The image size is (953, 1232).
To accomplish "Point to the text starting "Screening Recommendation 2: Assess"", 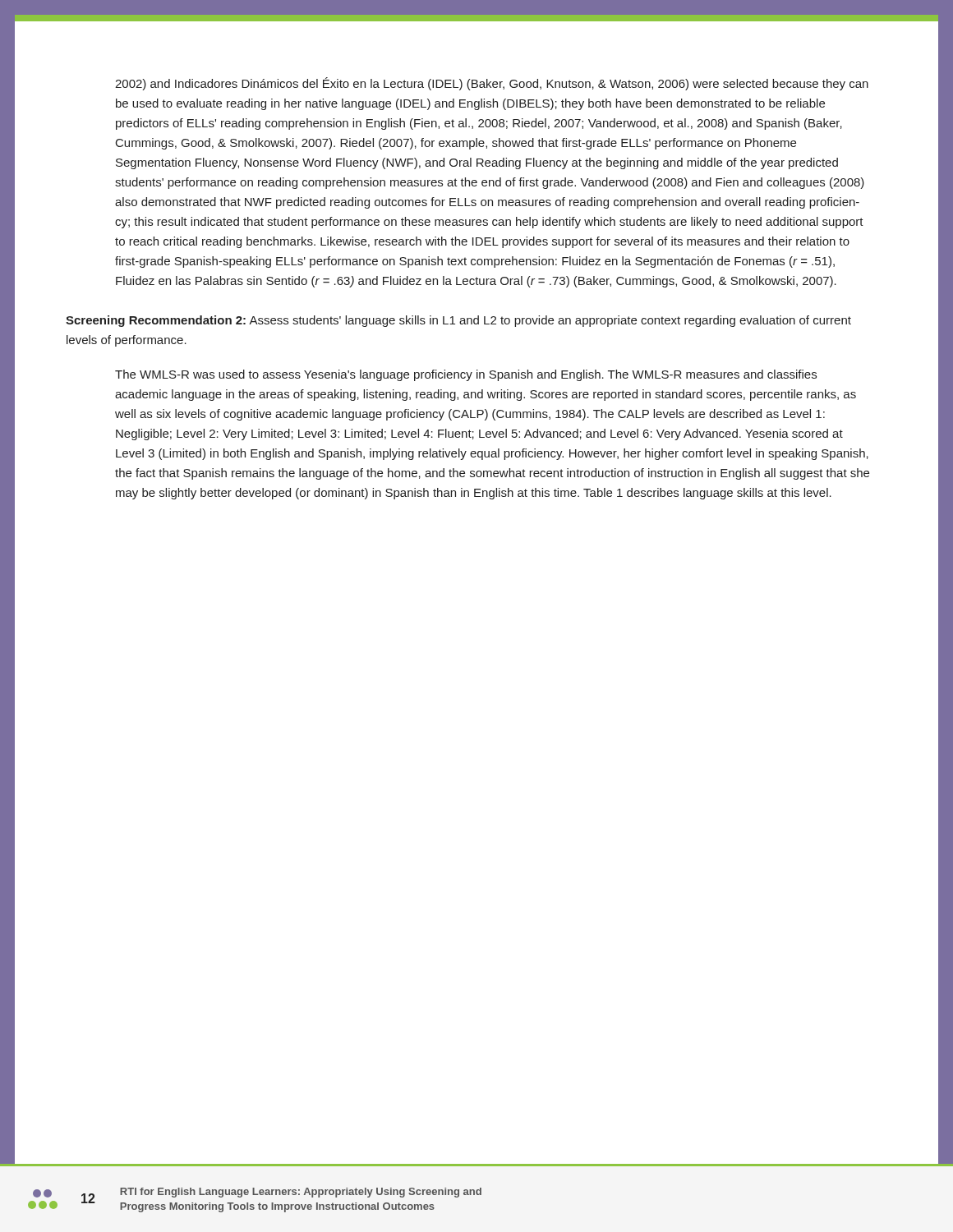I will point(458,330).
